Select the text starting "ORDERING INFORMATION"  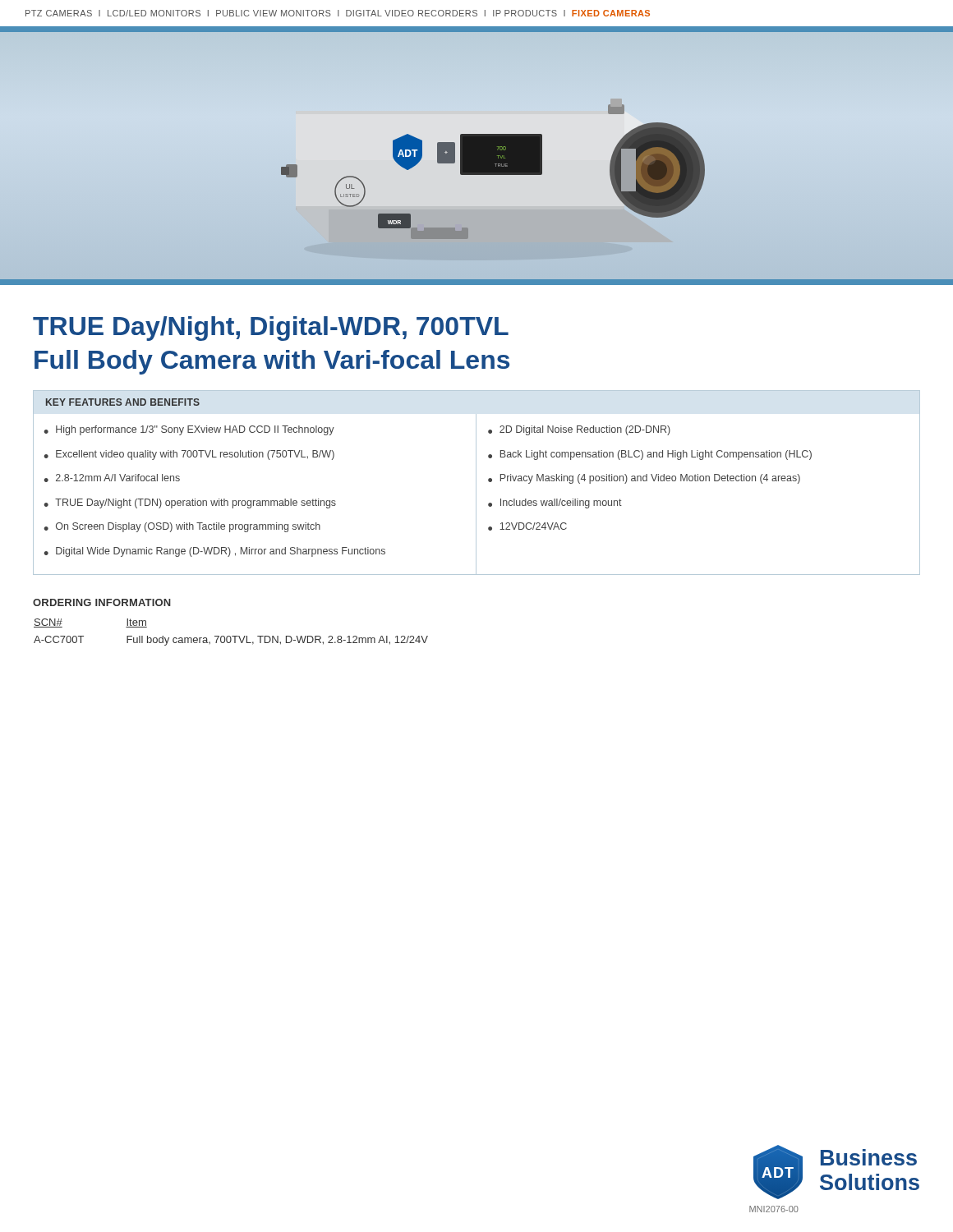[x=102, y=603]
